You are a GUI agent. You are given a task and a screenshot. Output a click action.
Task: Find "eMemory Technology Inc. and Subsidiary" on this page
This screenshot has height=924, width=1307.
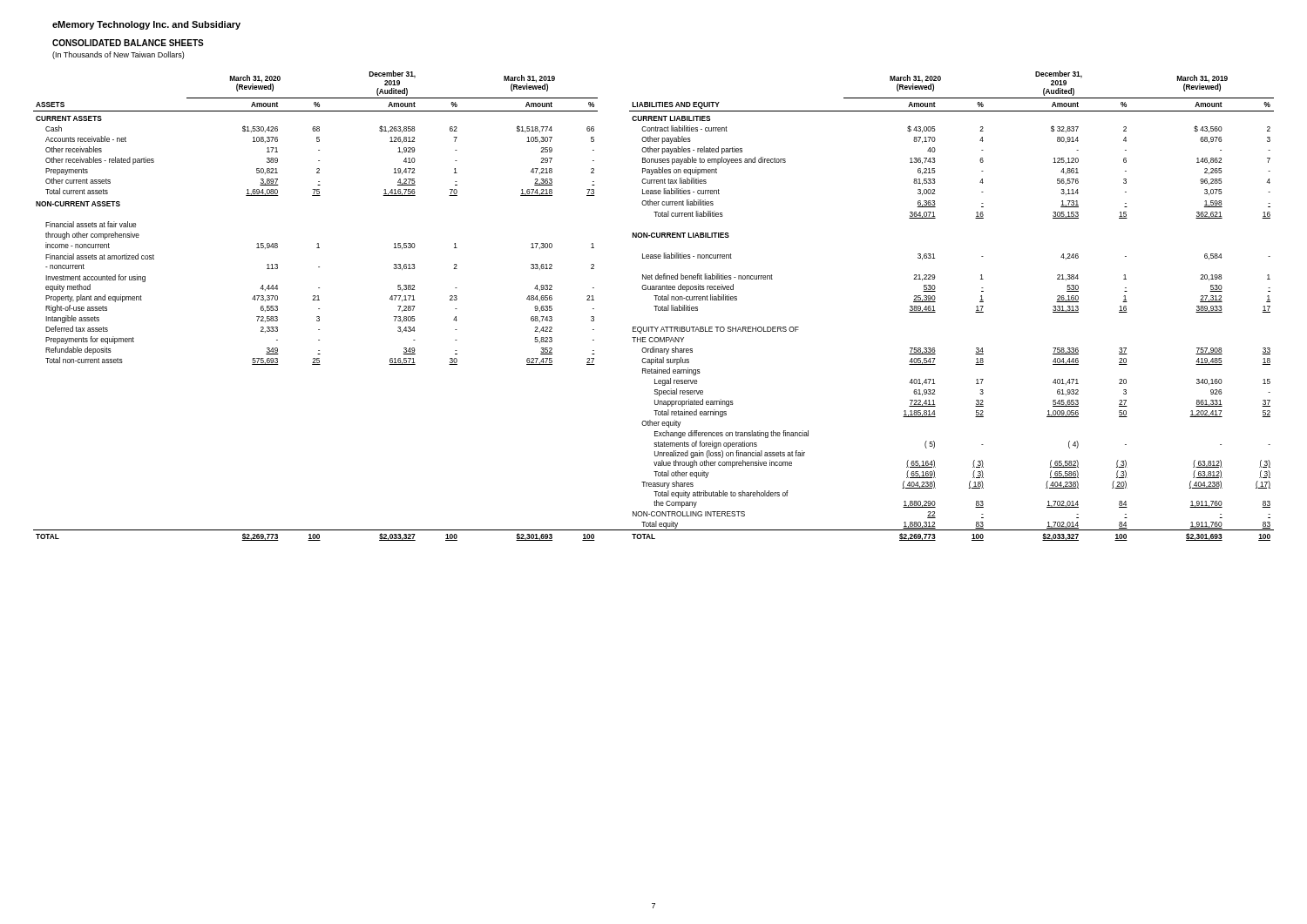[146, 24]
